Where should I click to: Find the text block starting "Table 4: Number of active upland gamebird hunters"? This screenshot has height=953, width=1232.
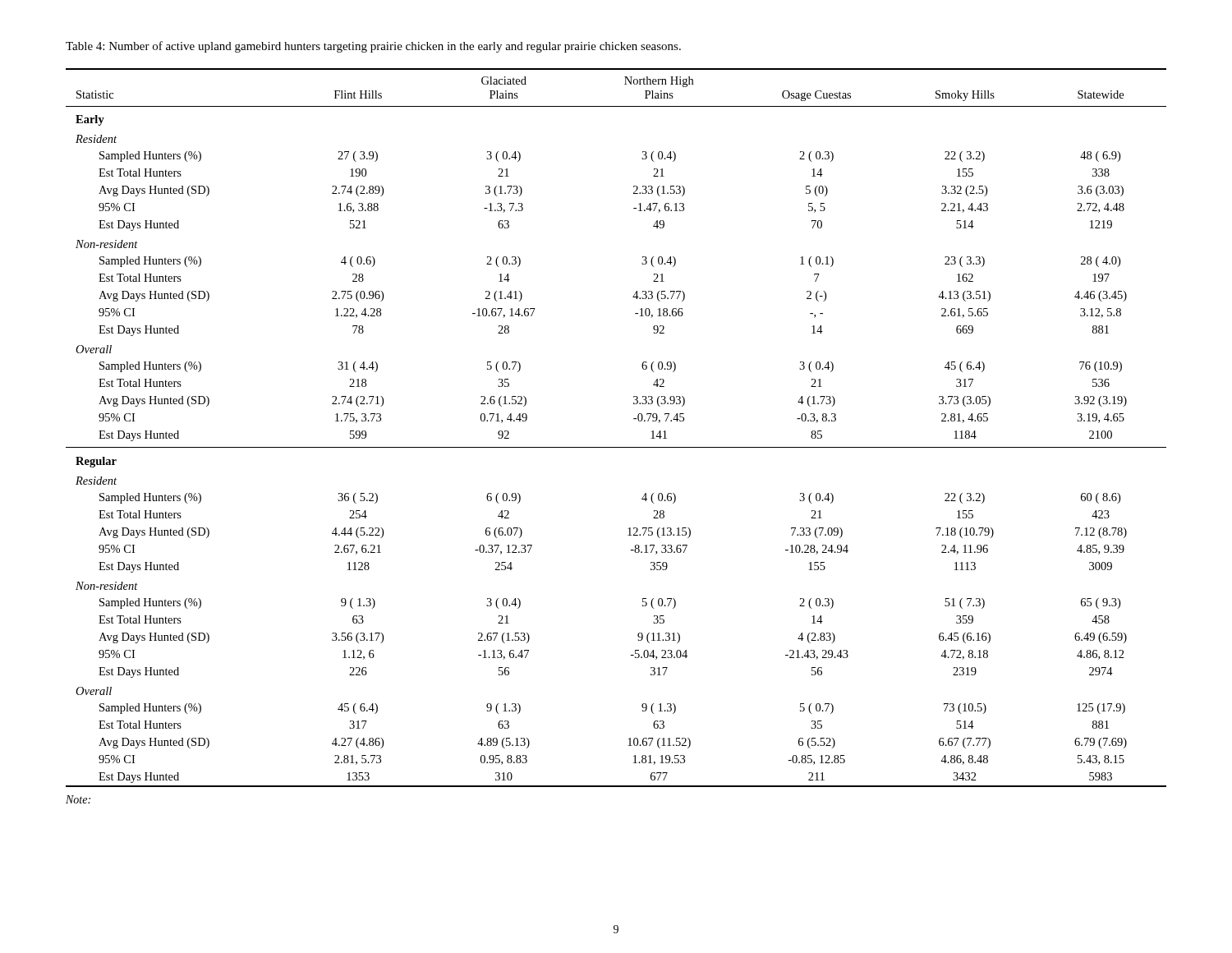pyautogui.click(x=374, y=46)
